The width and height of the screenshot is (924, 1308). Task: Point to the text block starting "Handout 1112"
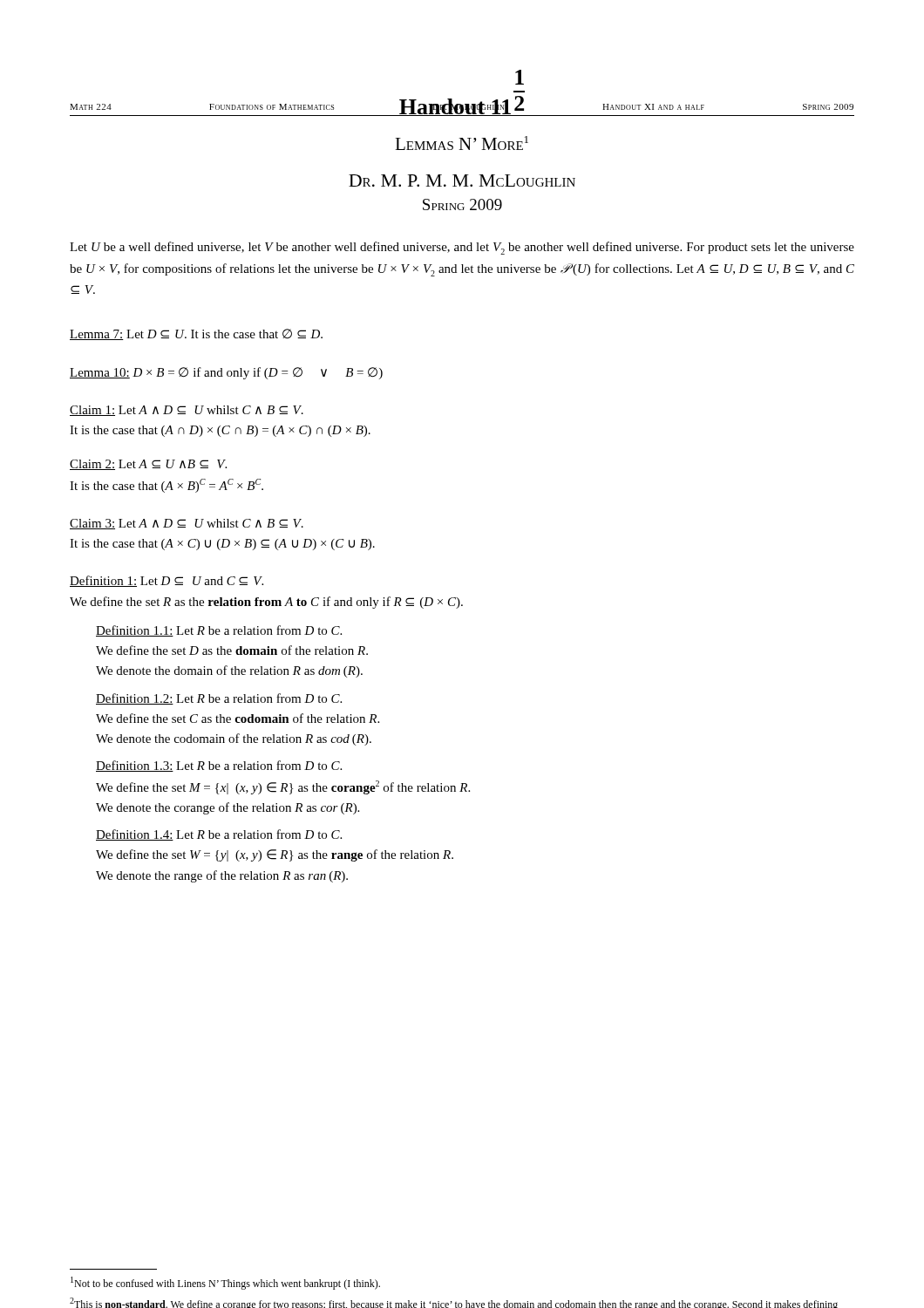pyautogui.click(x=462, y=94)
